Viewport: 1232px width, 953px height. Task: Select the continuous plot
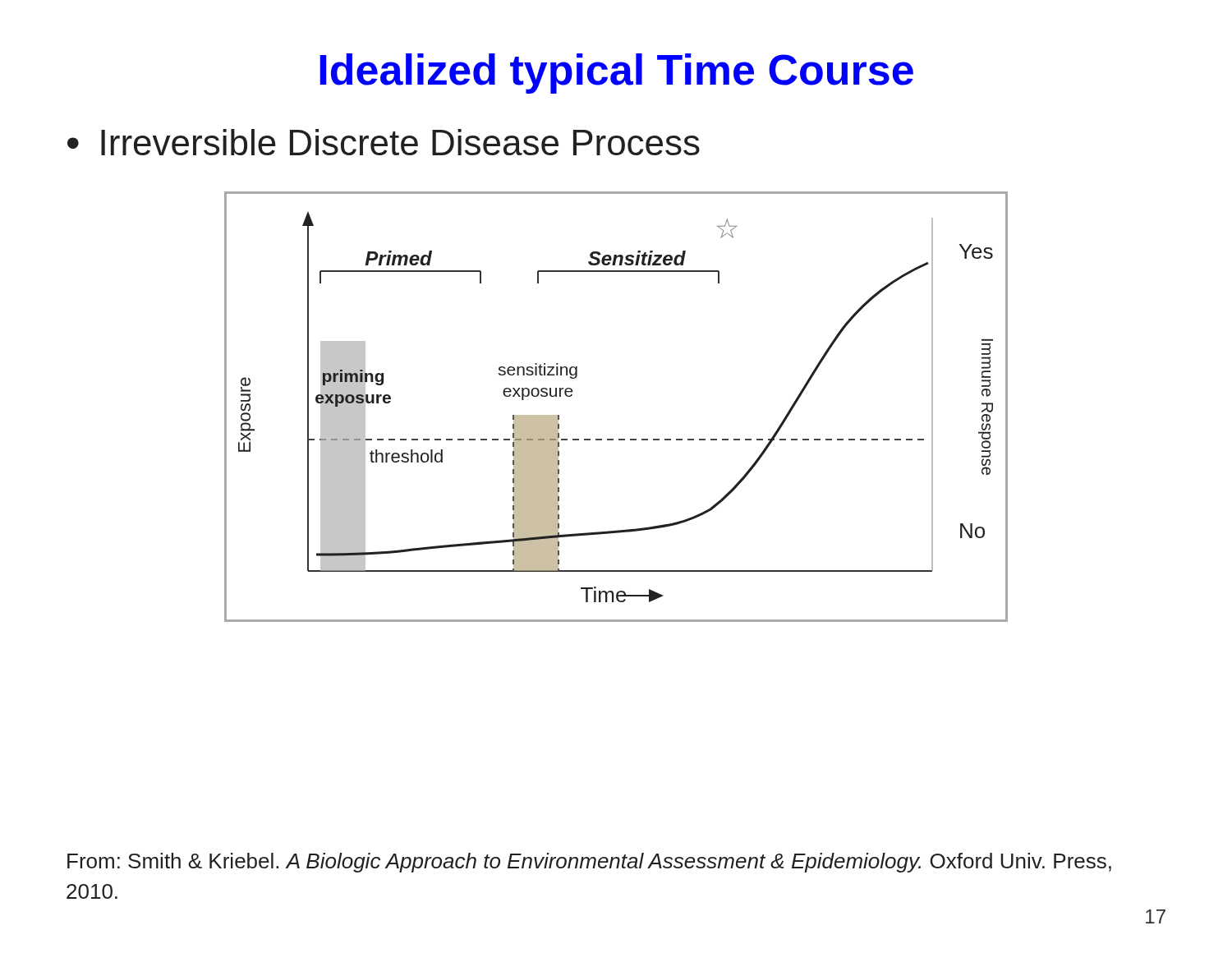coord(616,407)
